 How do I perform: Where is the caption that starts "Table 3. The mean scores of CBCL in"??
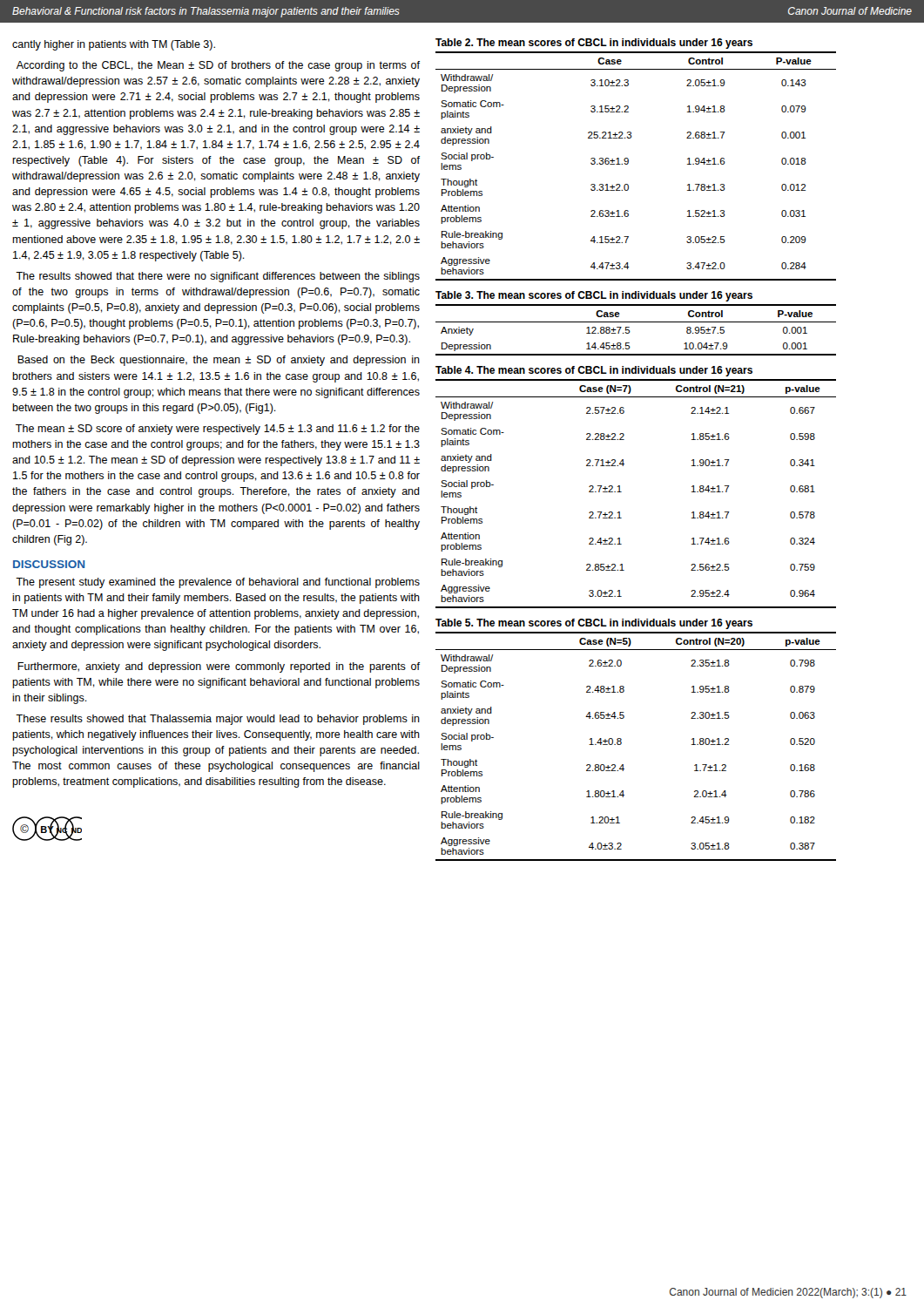point(594,295)
